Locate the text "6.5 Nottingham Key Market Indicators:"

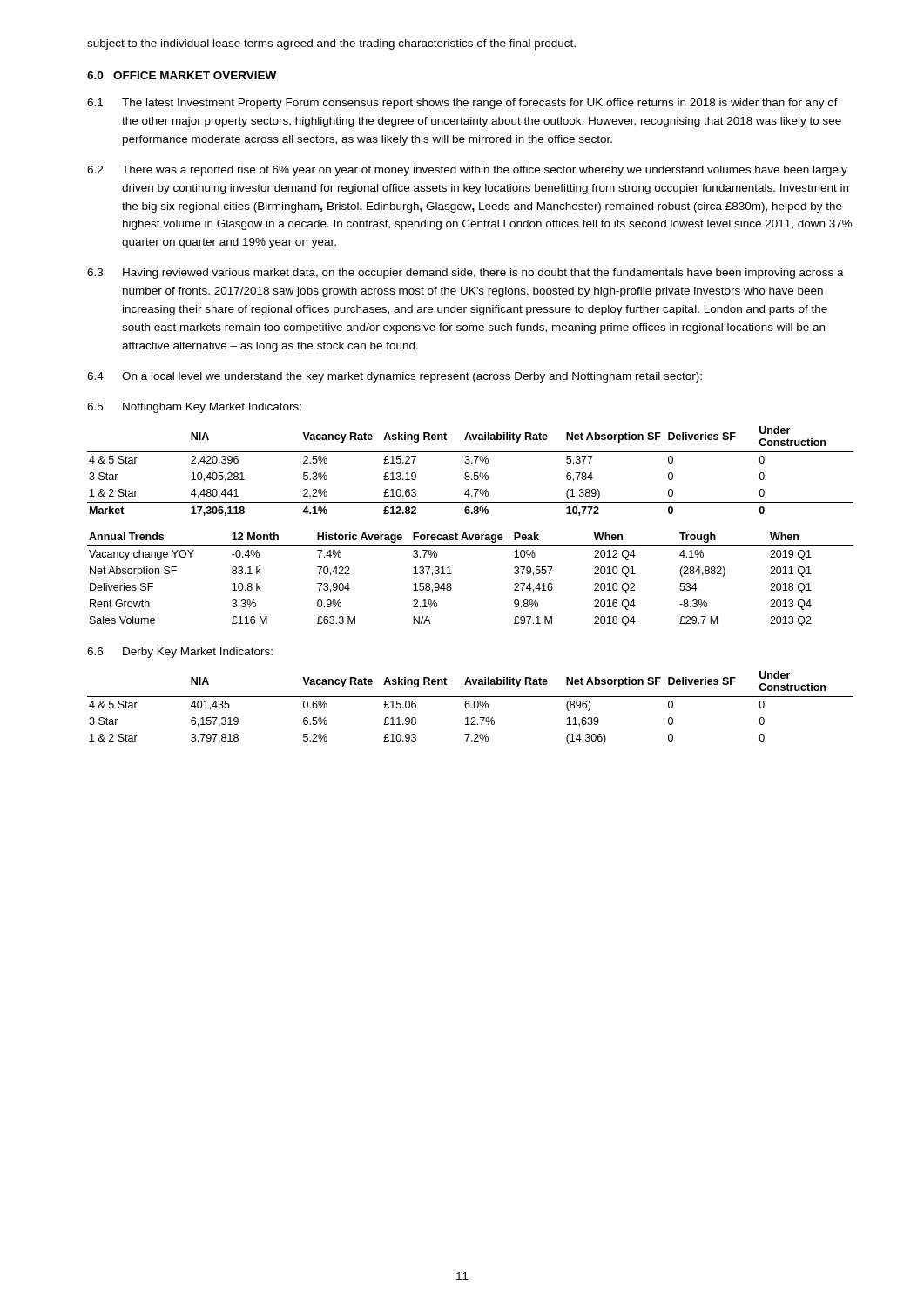pyautogui.click(x=195, y=407)
